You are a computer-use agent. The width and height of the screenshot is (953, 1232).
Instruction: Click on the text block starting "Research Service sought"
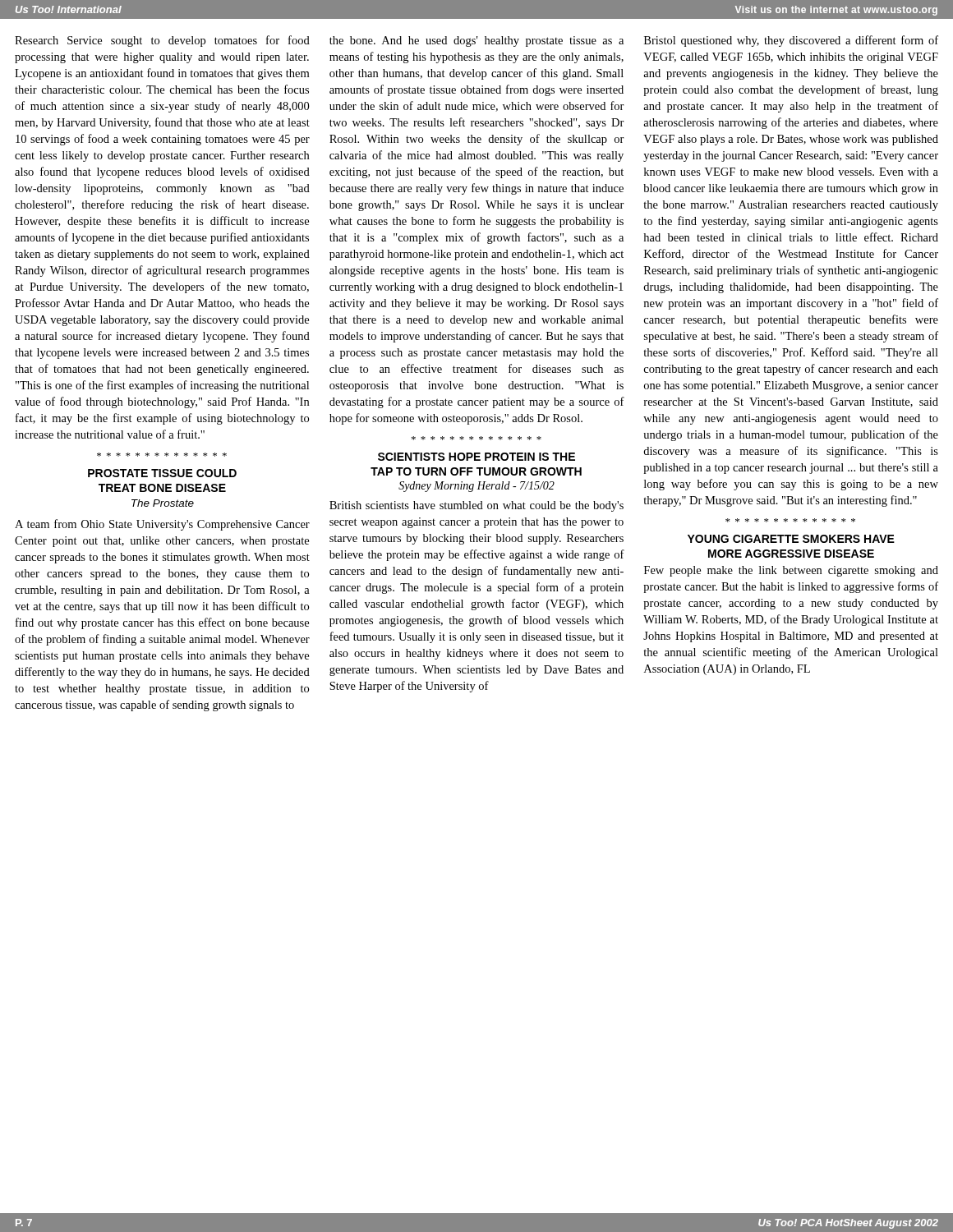click(x=162, y=237)
